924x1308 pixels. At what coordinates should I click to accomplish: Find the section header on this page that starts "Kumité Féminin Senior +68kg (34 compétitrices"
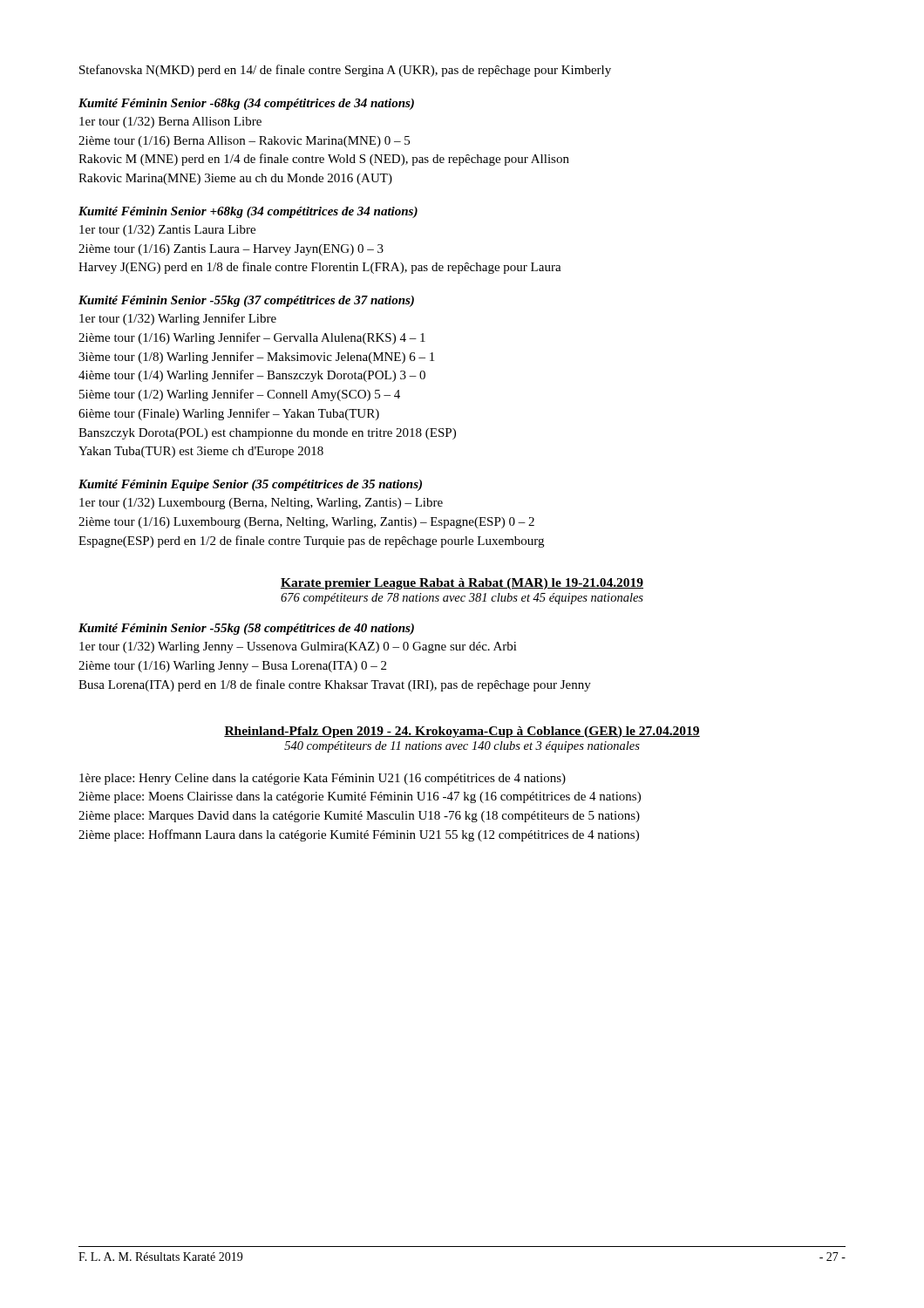(248, 211)
